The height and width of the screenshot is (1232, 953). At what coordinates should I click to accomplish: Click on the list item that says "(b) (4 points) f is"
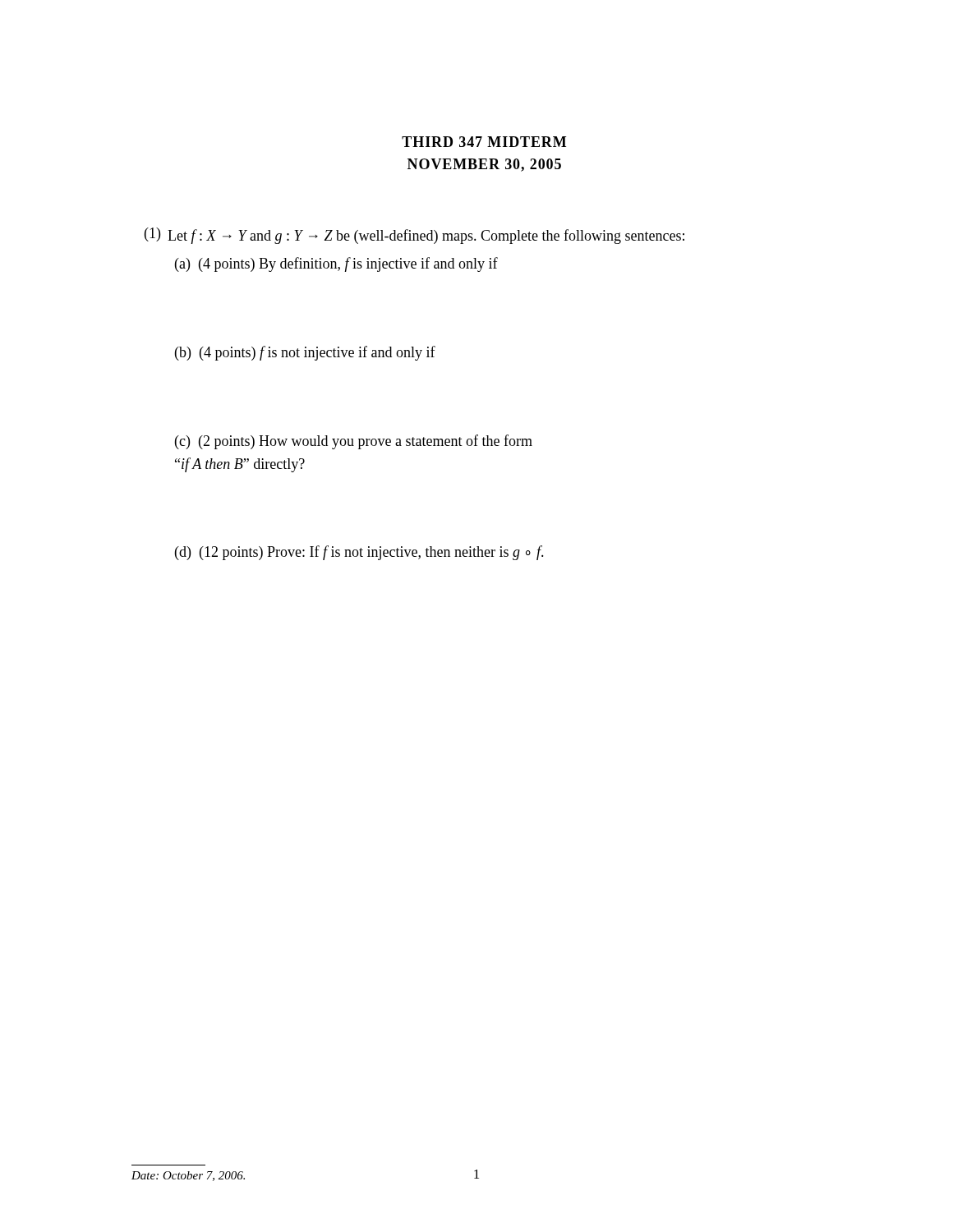(305, 352)
